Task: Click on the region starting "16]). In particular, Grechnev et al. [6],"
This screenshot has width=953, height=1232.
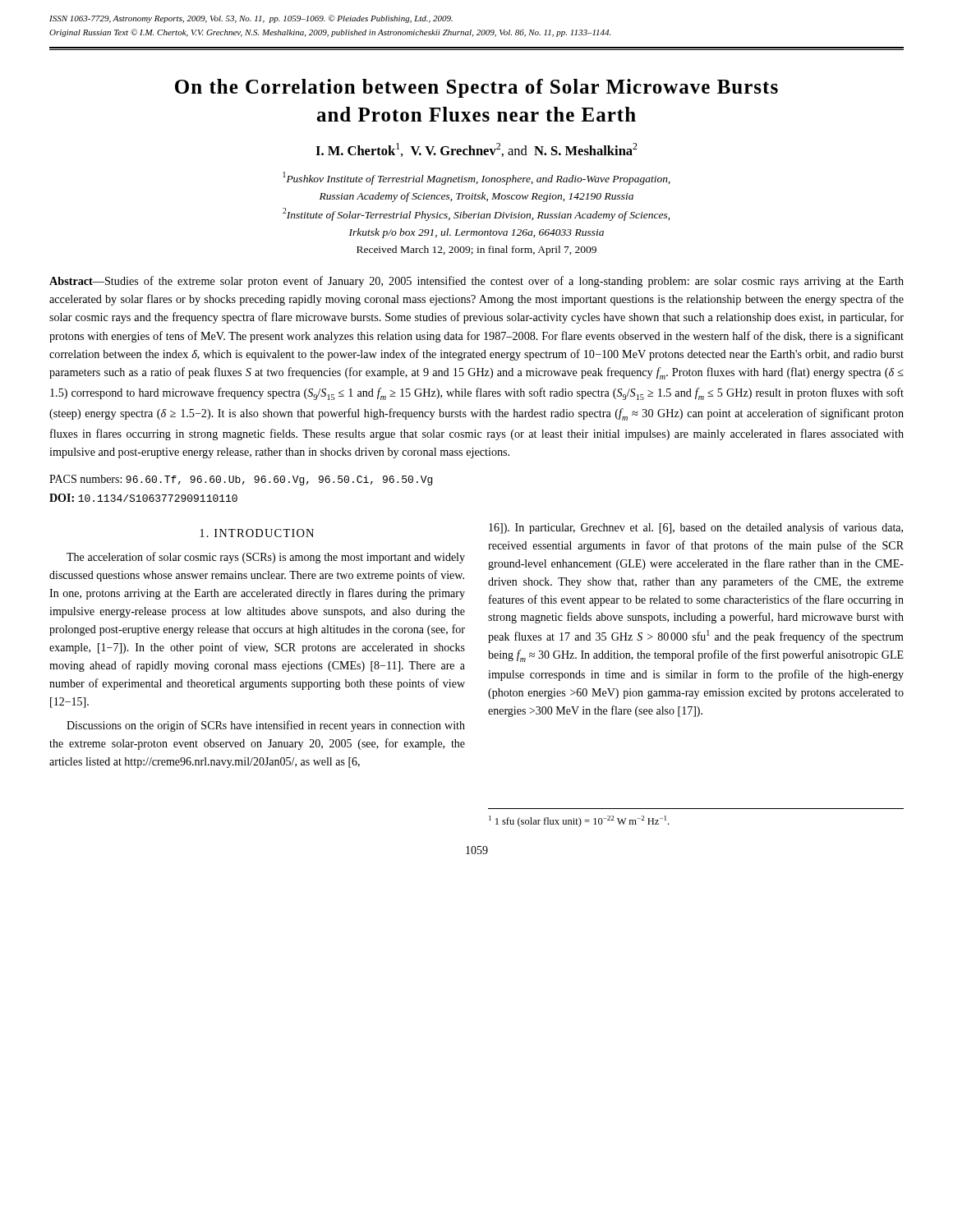Action: click(x=696, y=619)
